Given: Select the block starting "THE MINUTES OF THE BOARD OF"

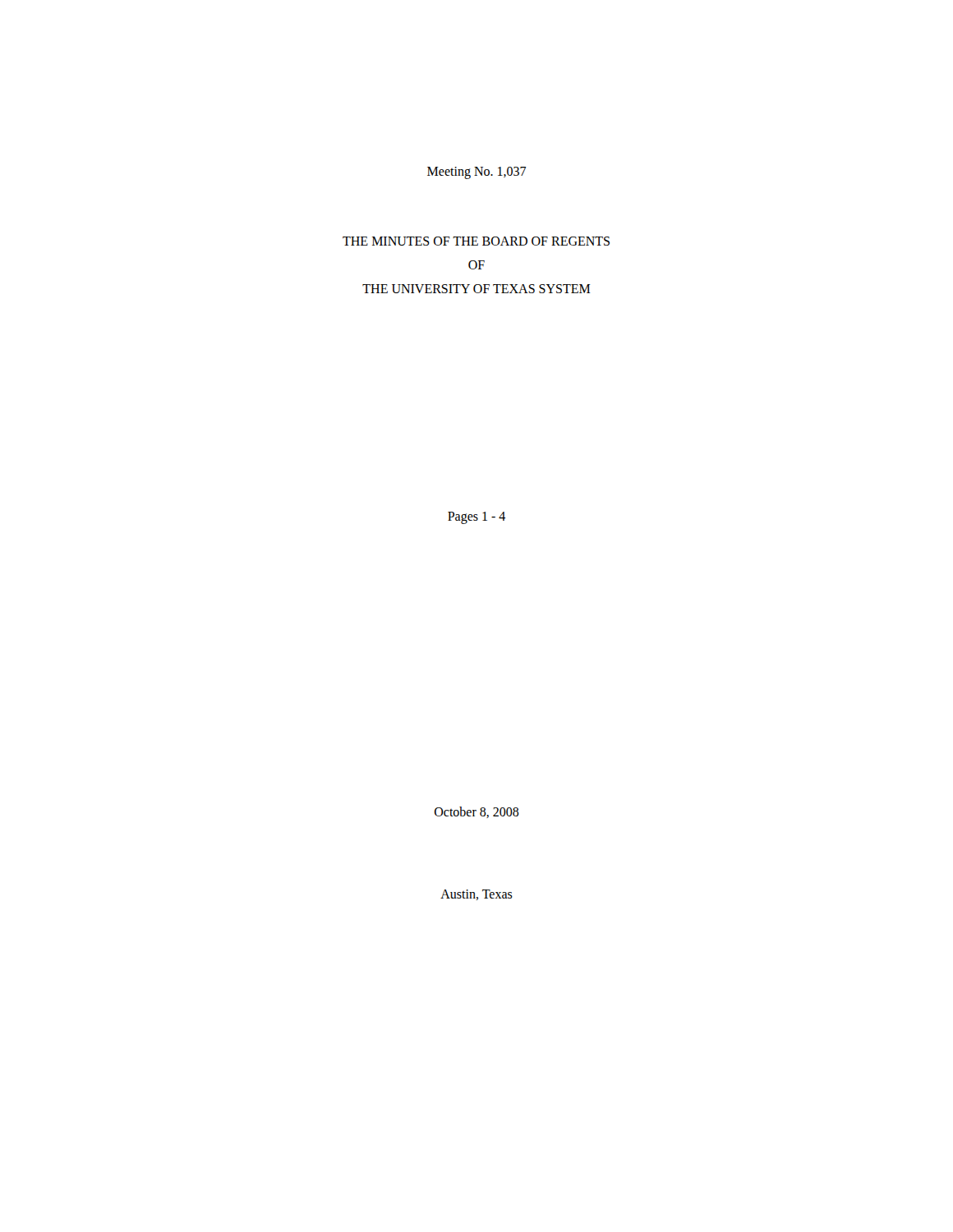Looking at the screenshot, I should pyautogui.click(x=476, y=265).
